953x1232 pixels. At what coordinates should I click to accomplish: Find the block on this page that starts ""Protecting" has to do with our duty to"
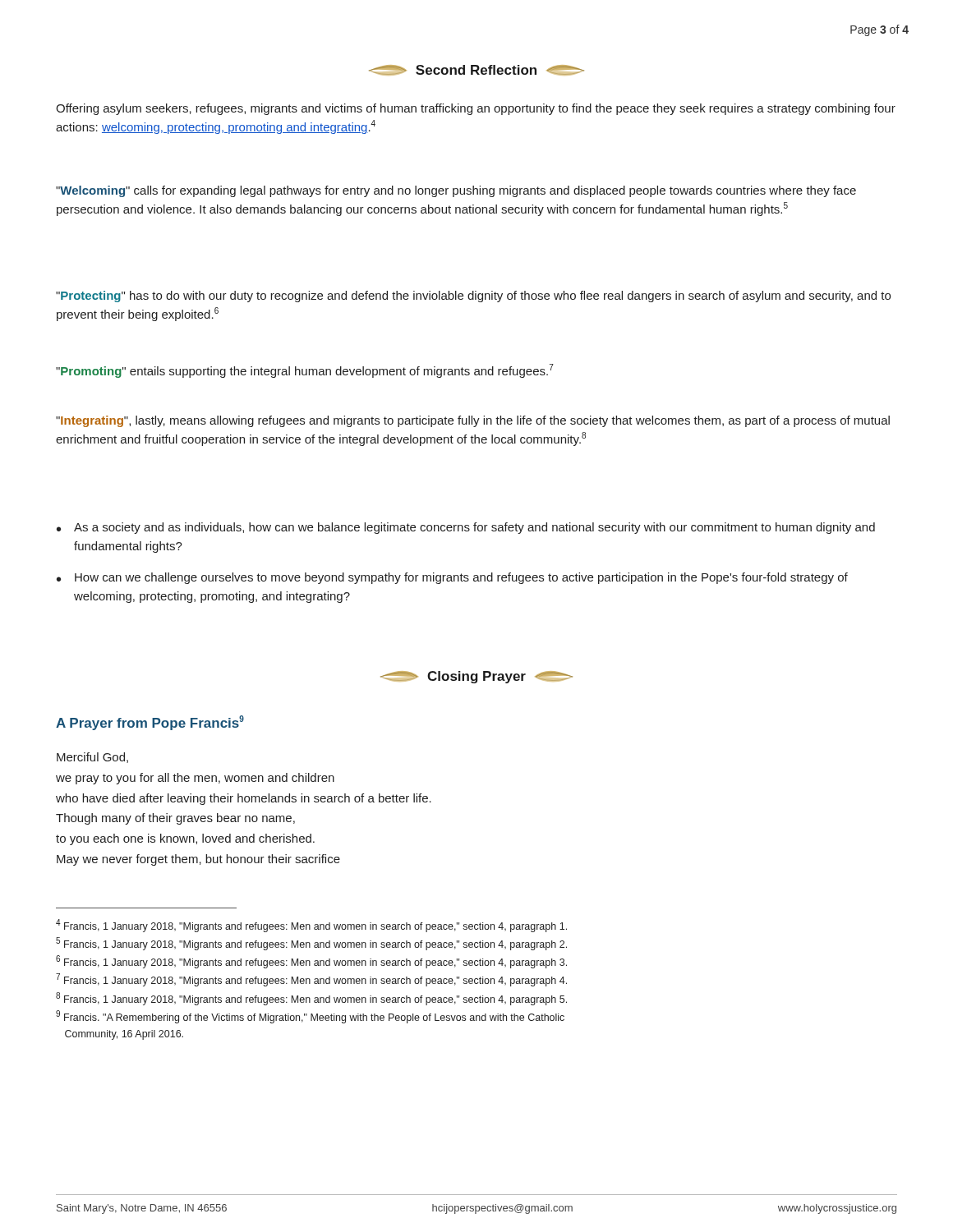[x=474, y=305]
